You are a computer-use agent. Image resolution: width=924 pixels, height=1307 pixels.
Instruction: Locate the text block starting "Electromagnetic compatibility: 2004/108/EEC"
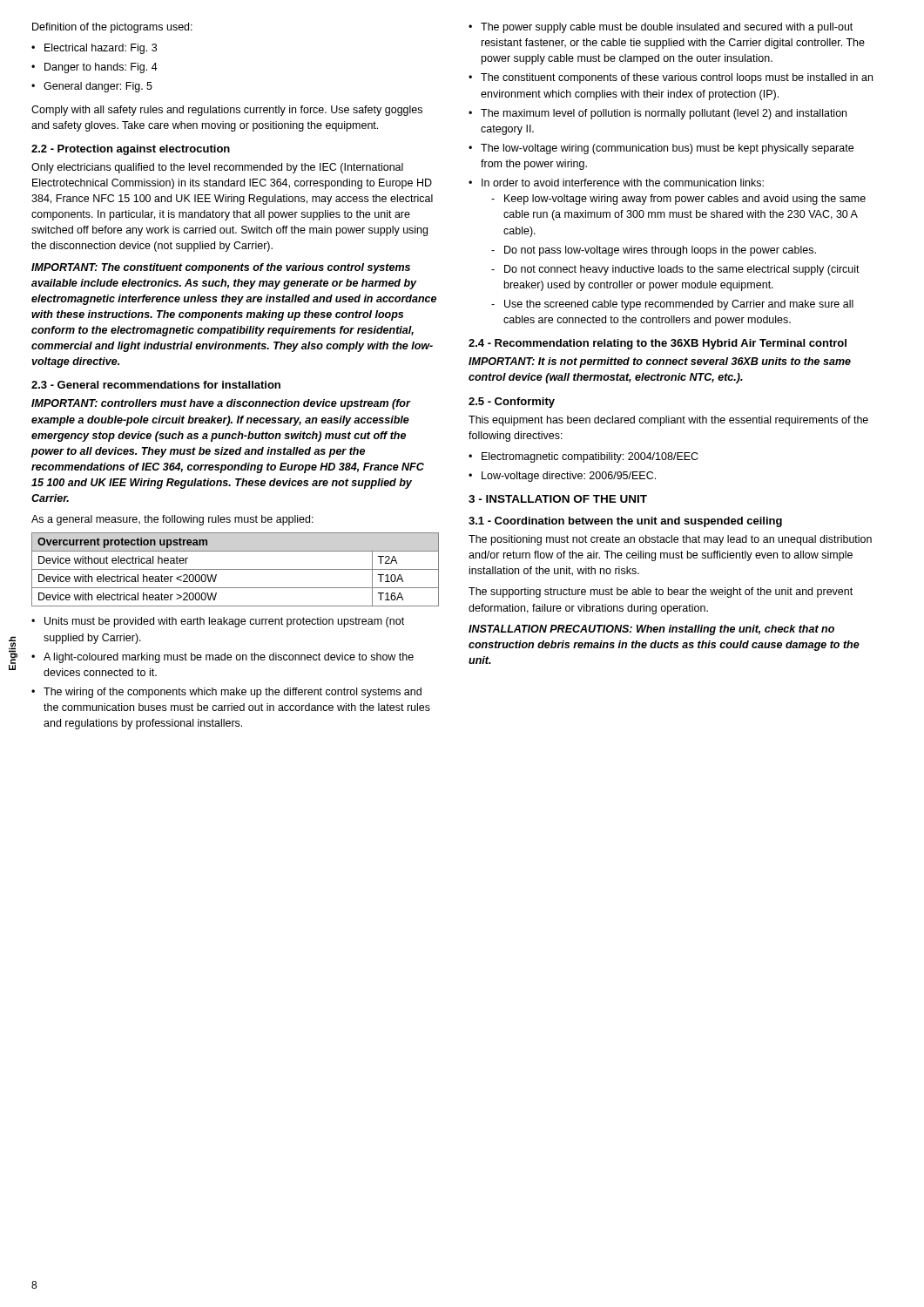(590, 456)
